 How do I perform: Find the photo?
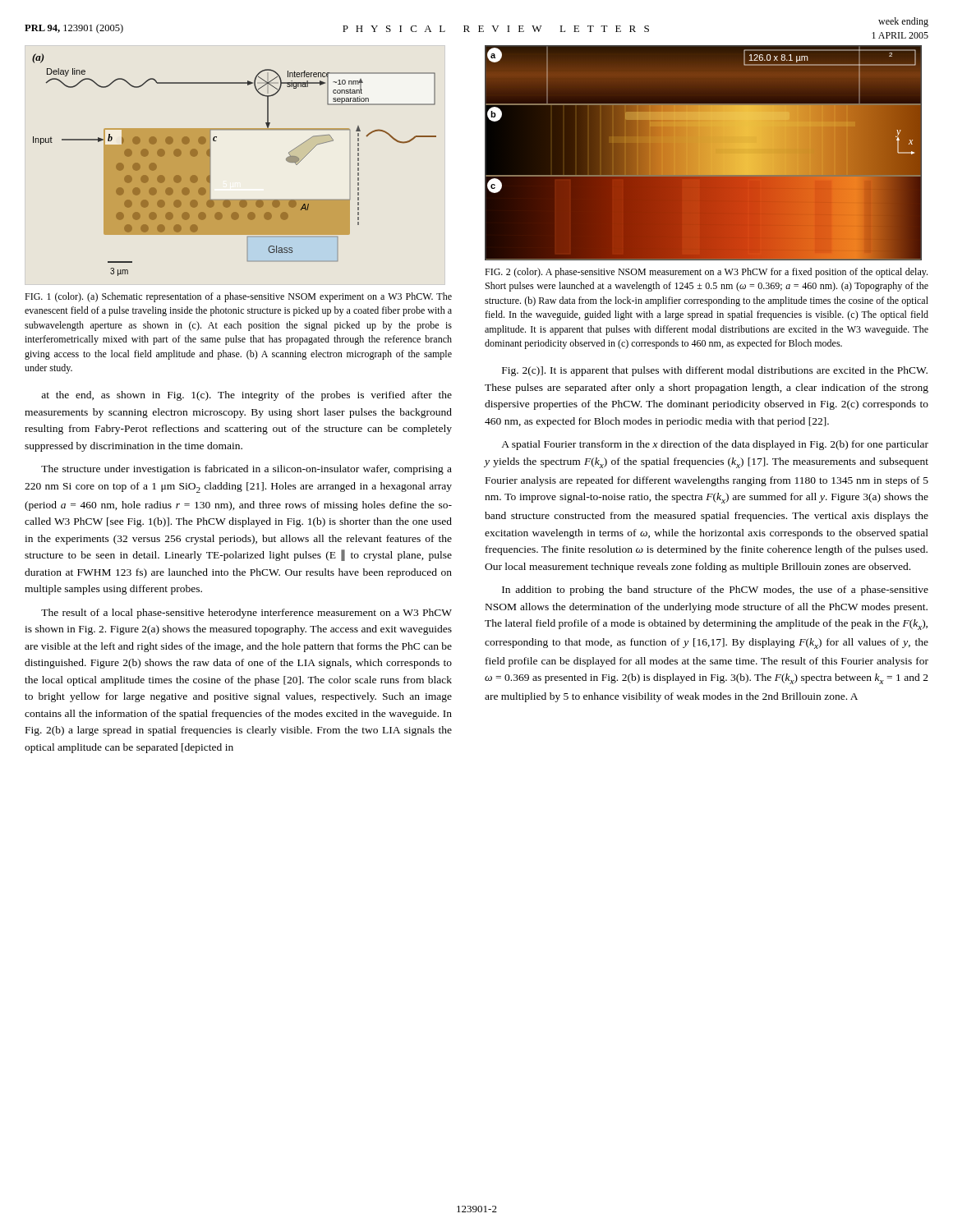[707, 153]
